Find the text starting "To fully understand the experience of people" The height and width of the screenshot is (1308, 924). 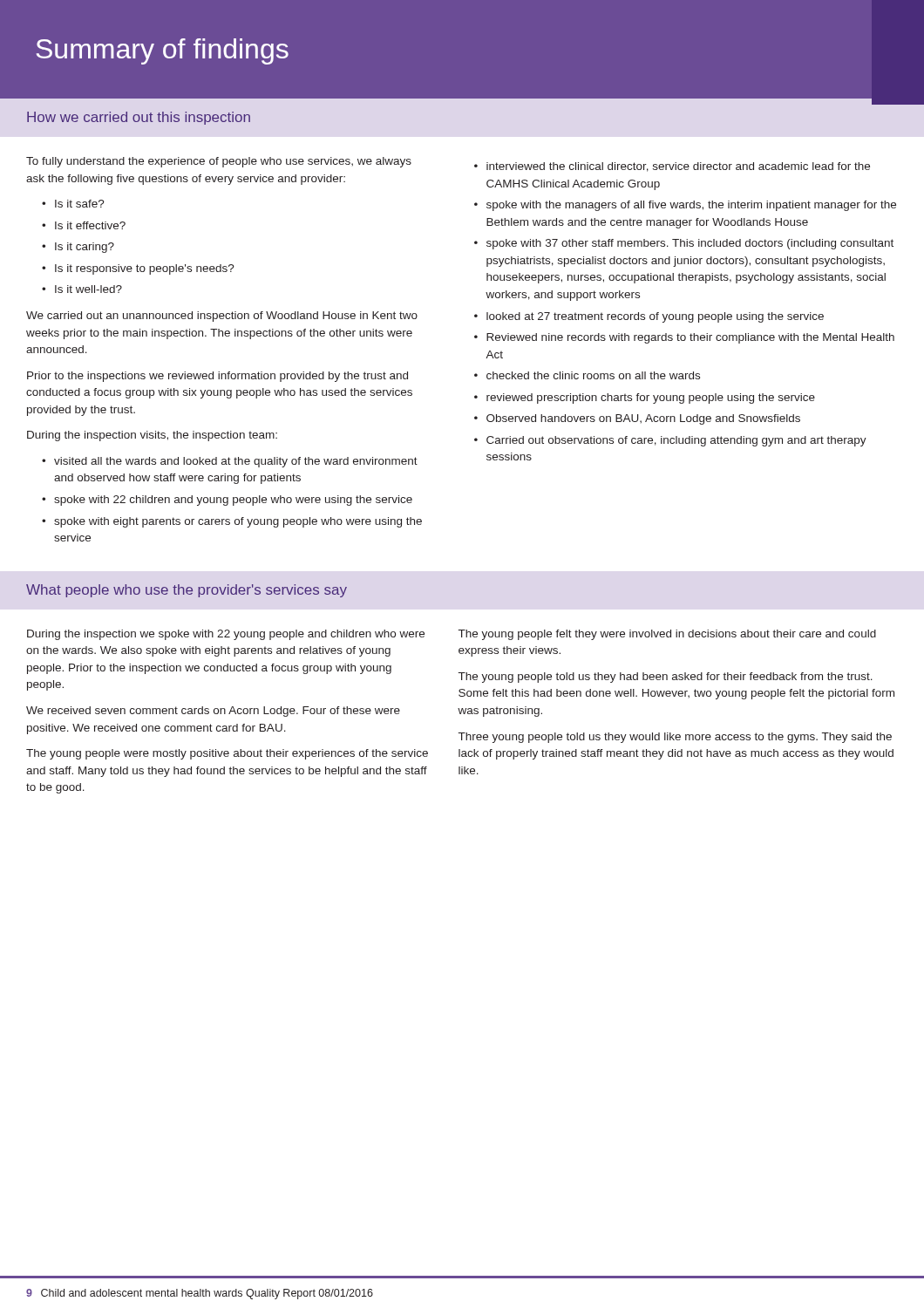point(229,170)
